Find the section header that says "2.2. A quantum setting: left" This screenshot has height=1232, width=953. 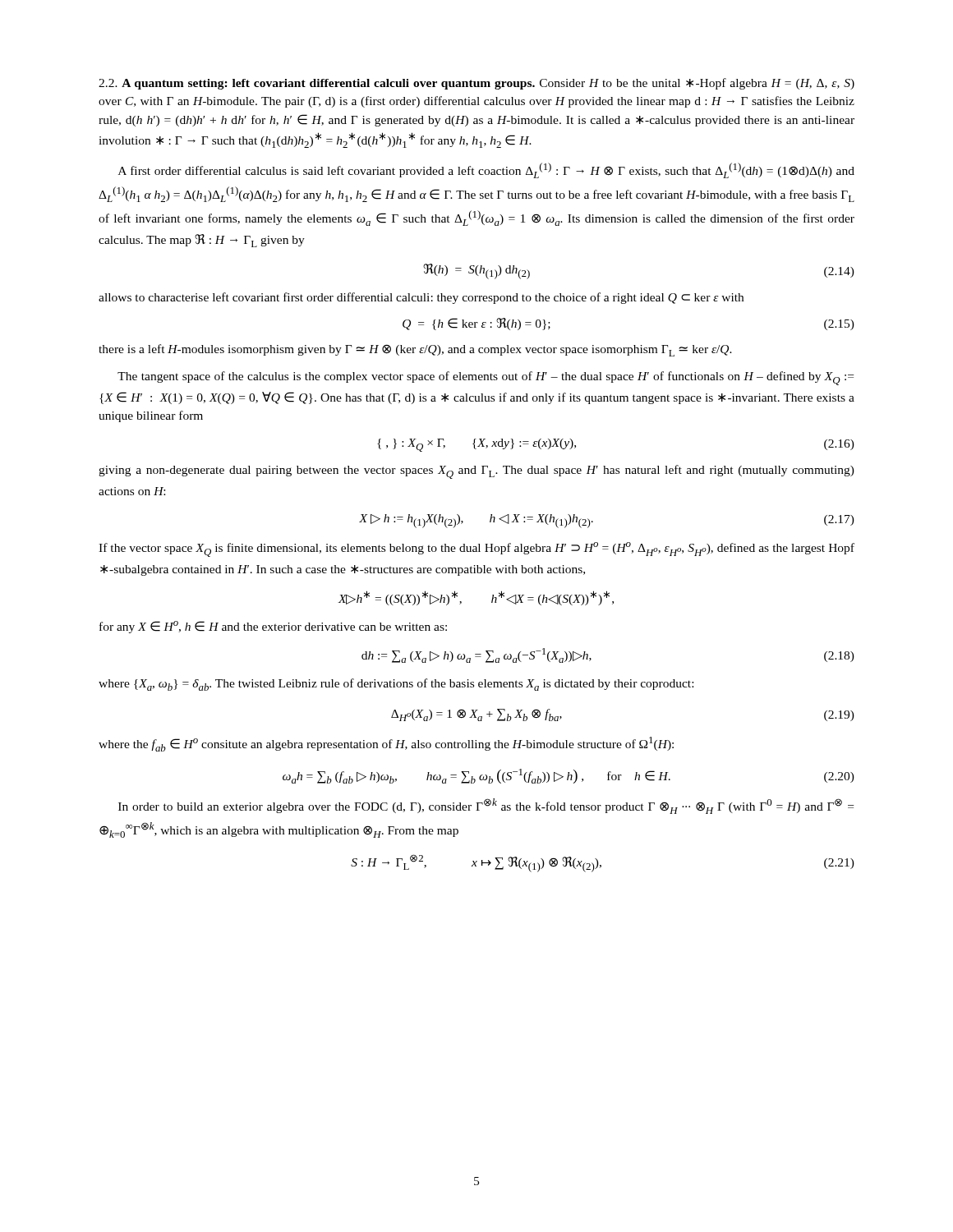click(476, 113)
